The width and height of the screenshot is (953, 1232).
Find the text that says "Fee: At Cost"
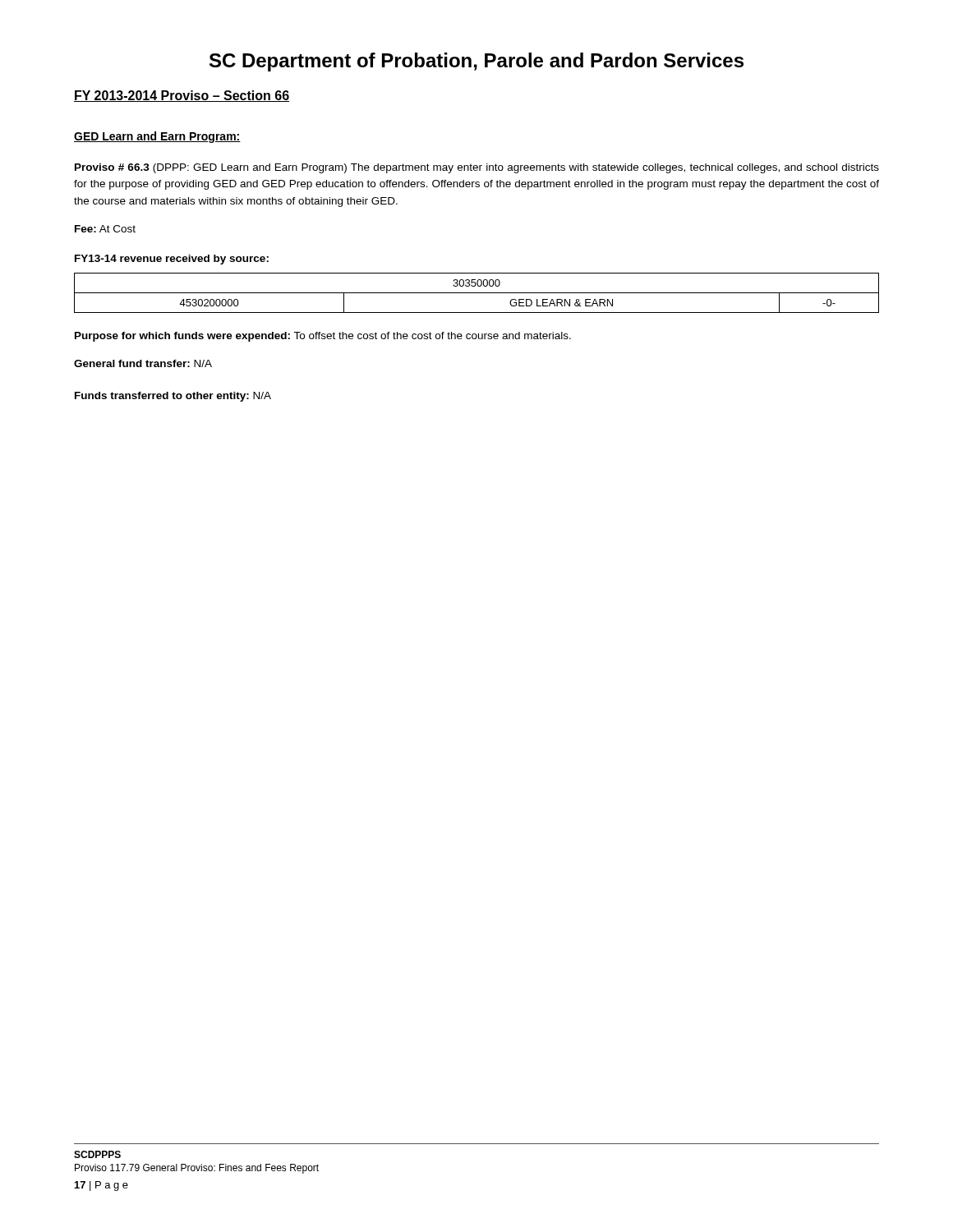(x=105, y=229)
